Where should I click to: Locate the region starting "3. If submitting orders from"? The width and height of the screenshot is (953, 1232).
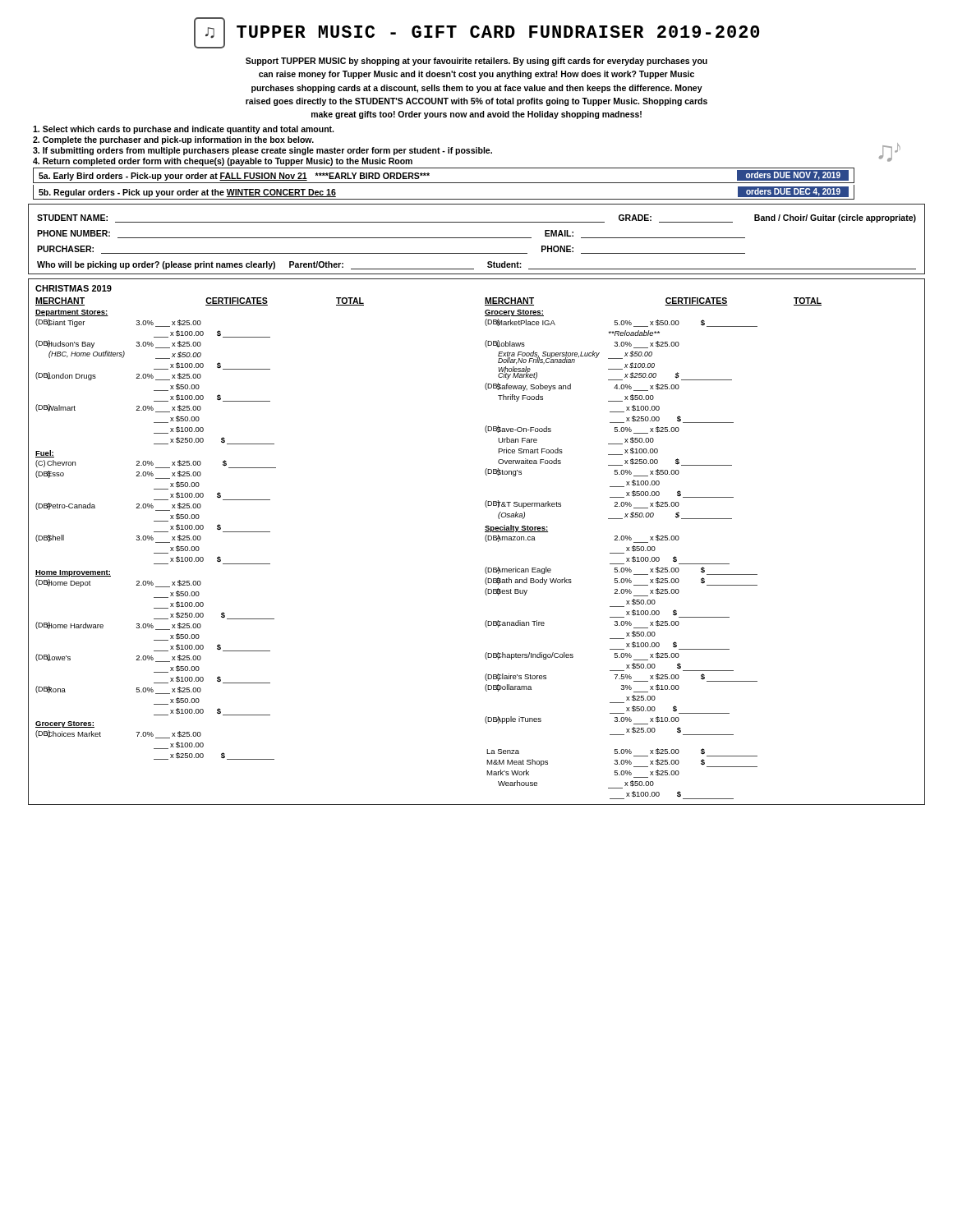coord(263,151)
